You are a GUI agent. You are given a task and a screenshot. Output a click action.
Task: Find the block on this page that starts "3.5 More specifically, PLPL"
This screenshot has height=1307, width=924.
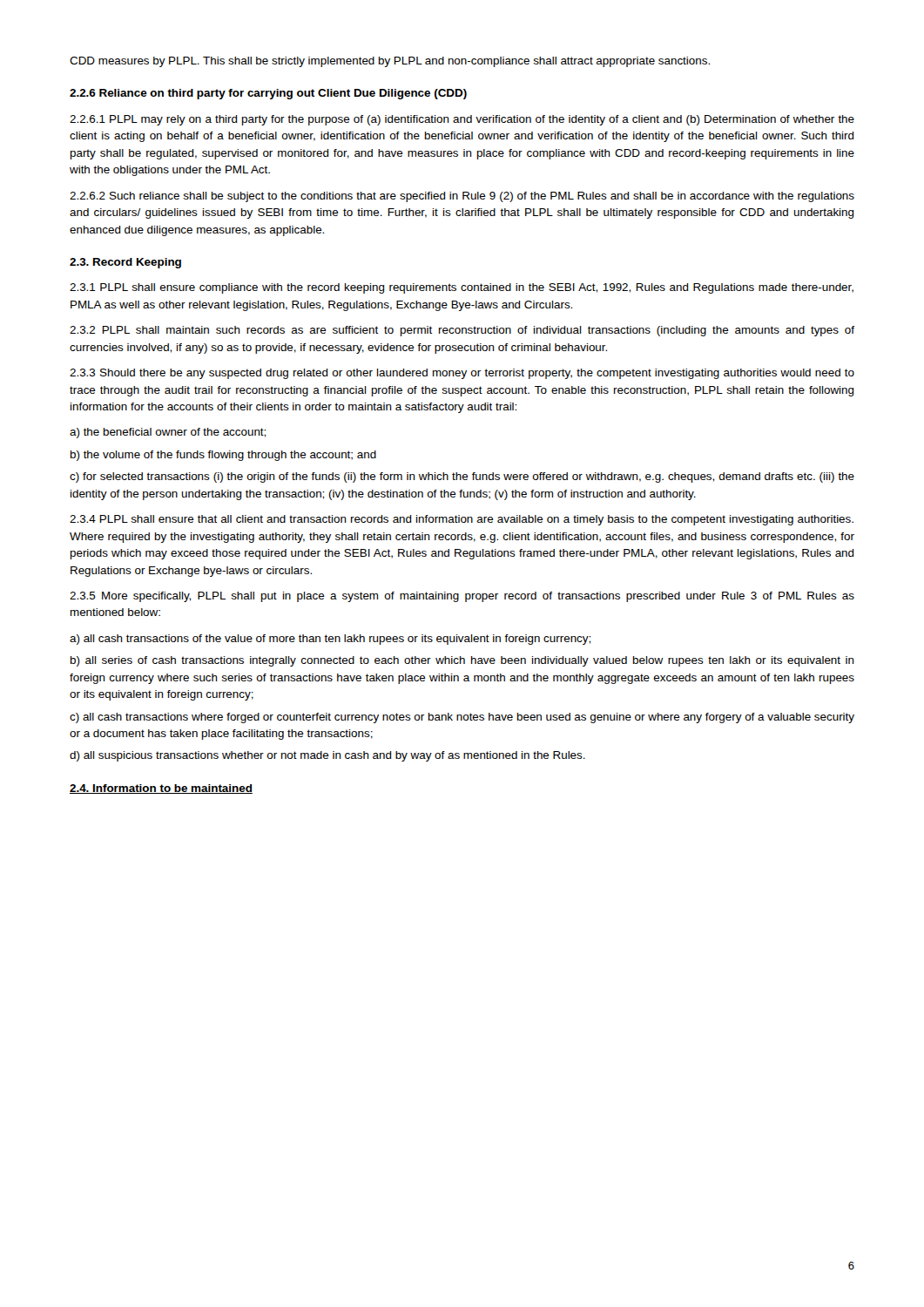click(x=462, y=604)
